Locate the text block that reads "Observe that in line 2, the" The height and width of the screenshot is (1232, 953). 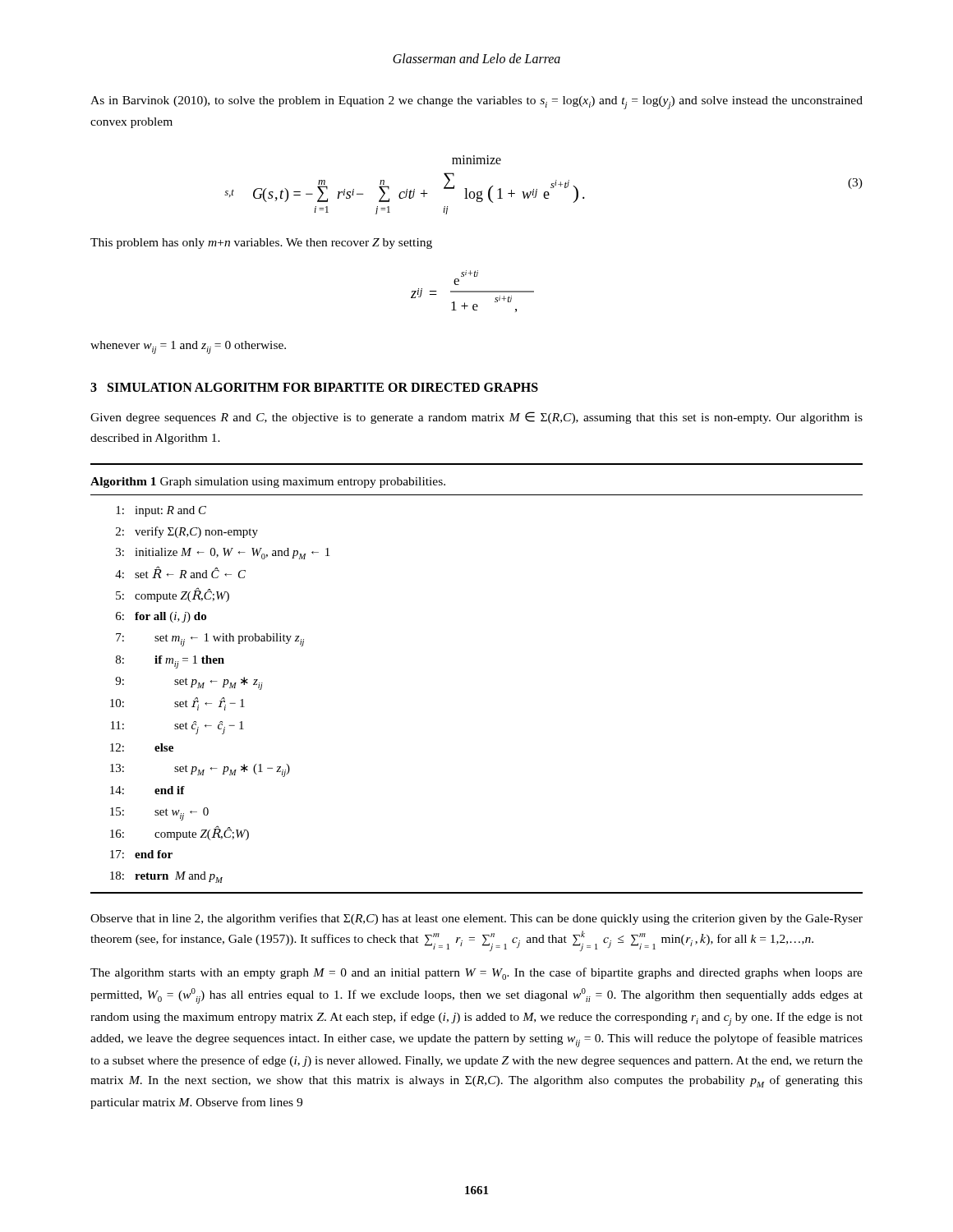(476, 931)
